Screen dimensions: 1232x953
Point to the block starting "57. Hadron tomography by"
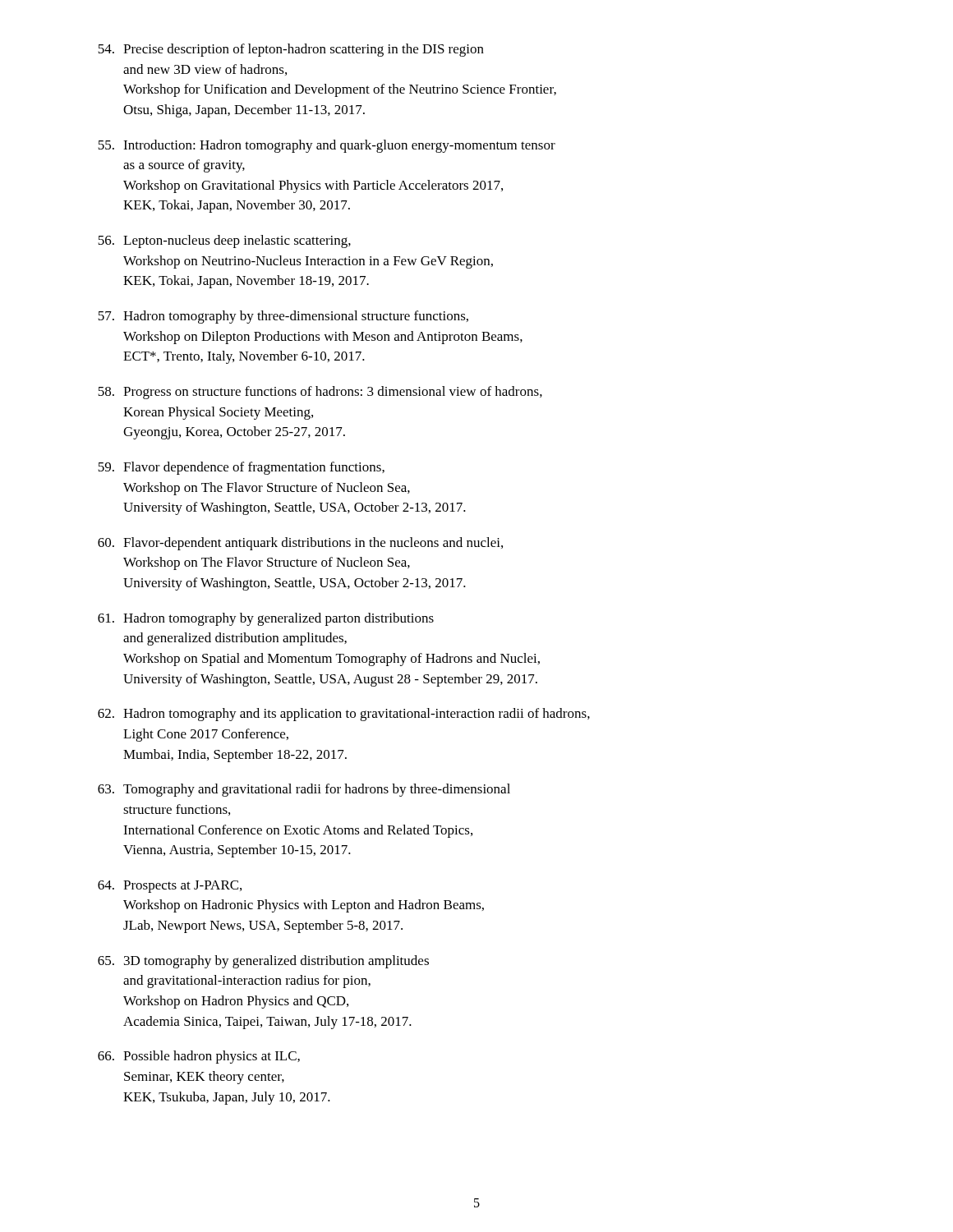point(476,337)
